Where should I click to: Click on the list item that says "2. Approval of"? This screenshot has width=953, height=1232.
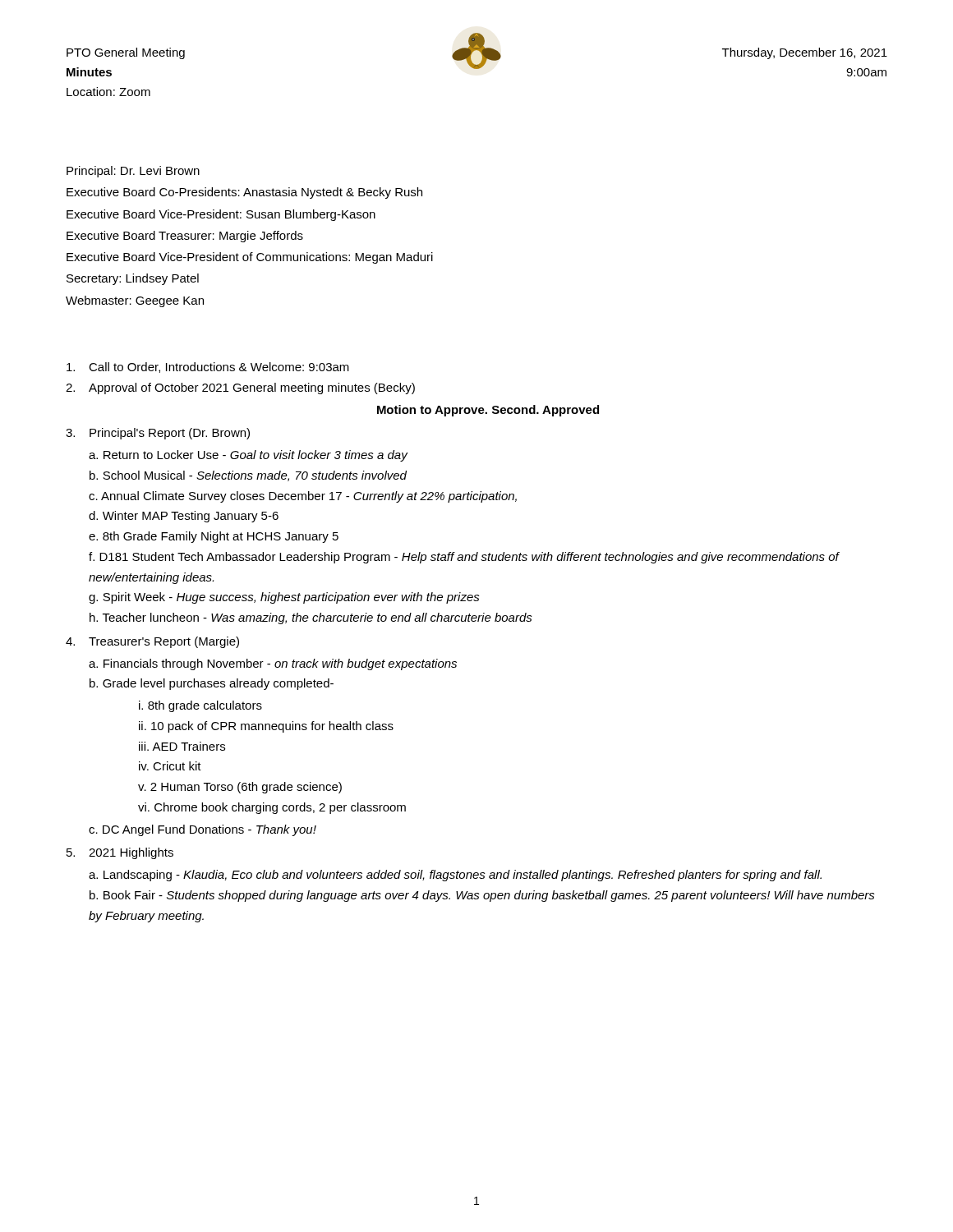tap(476, 399)
